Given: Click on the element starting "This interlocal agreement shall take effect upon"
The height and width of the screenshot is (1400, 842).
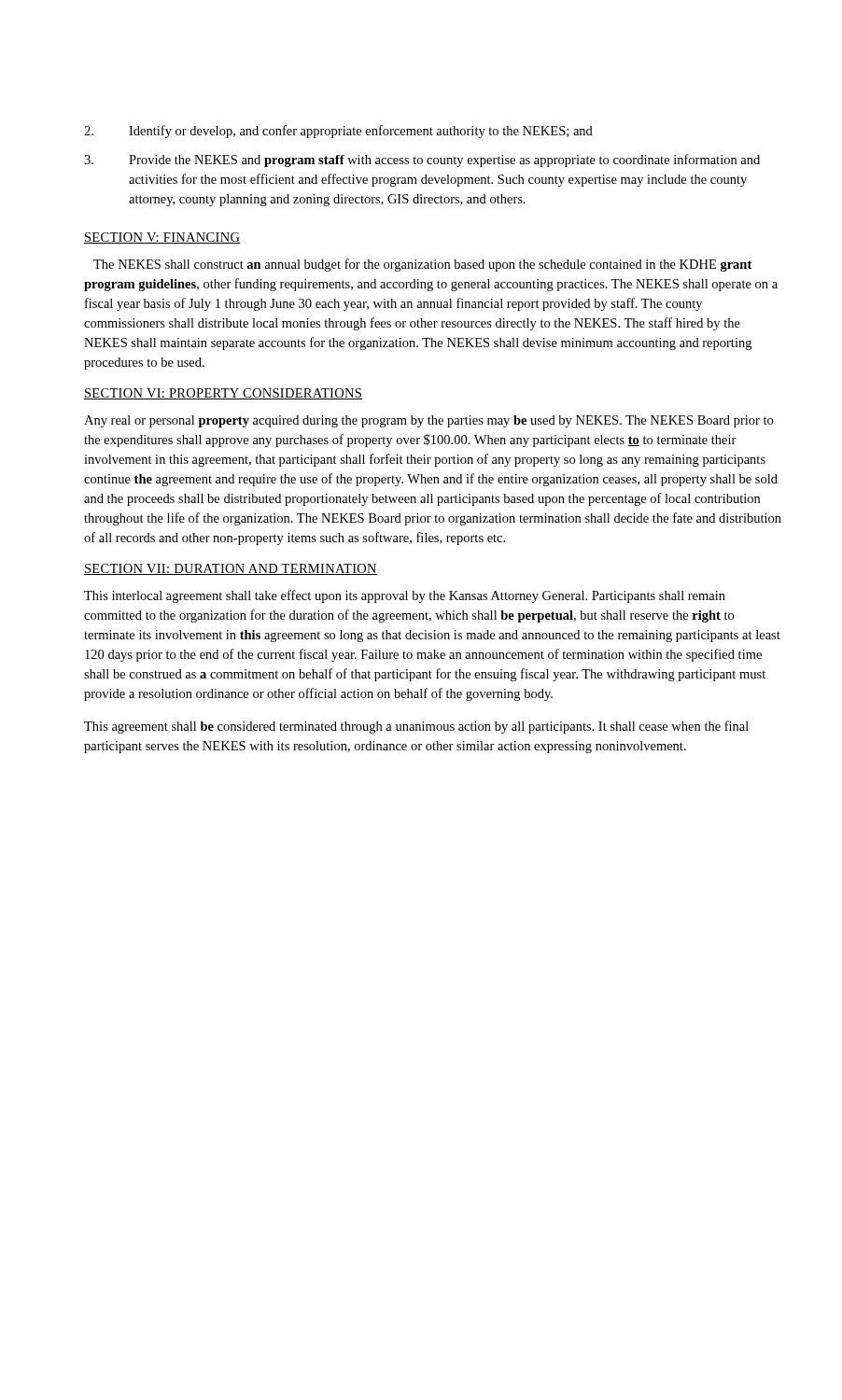Looking at the screenshot, I should click(432, 645).
